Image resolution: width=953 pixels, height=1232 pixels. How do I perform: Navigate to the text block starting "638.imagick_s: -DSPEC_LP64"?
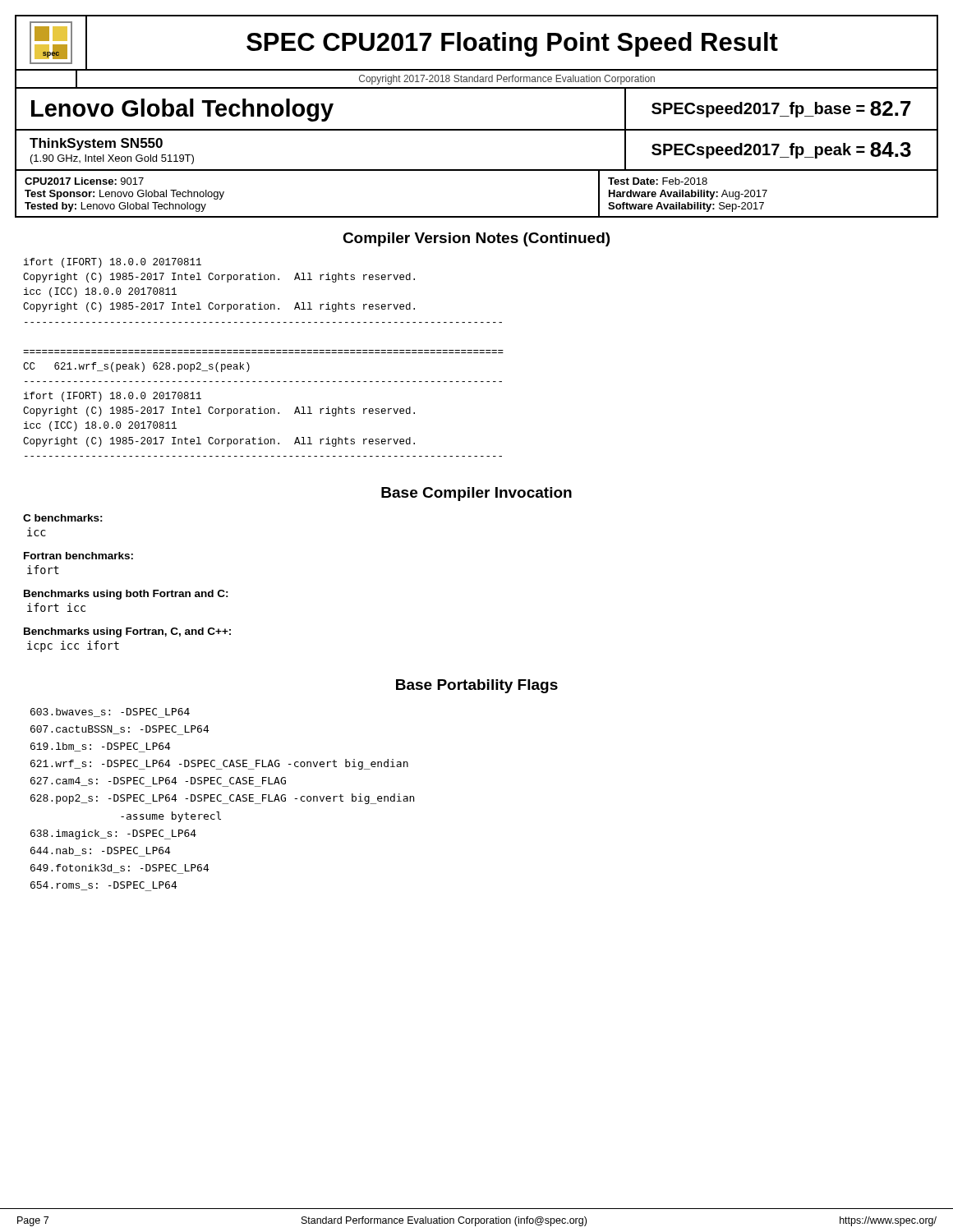point(113,833)
